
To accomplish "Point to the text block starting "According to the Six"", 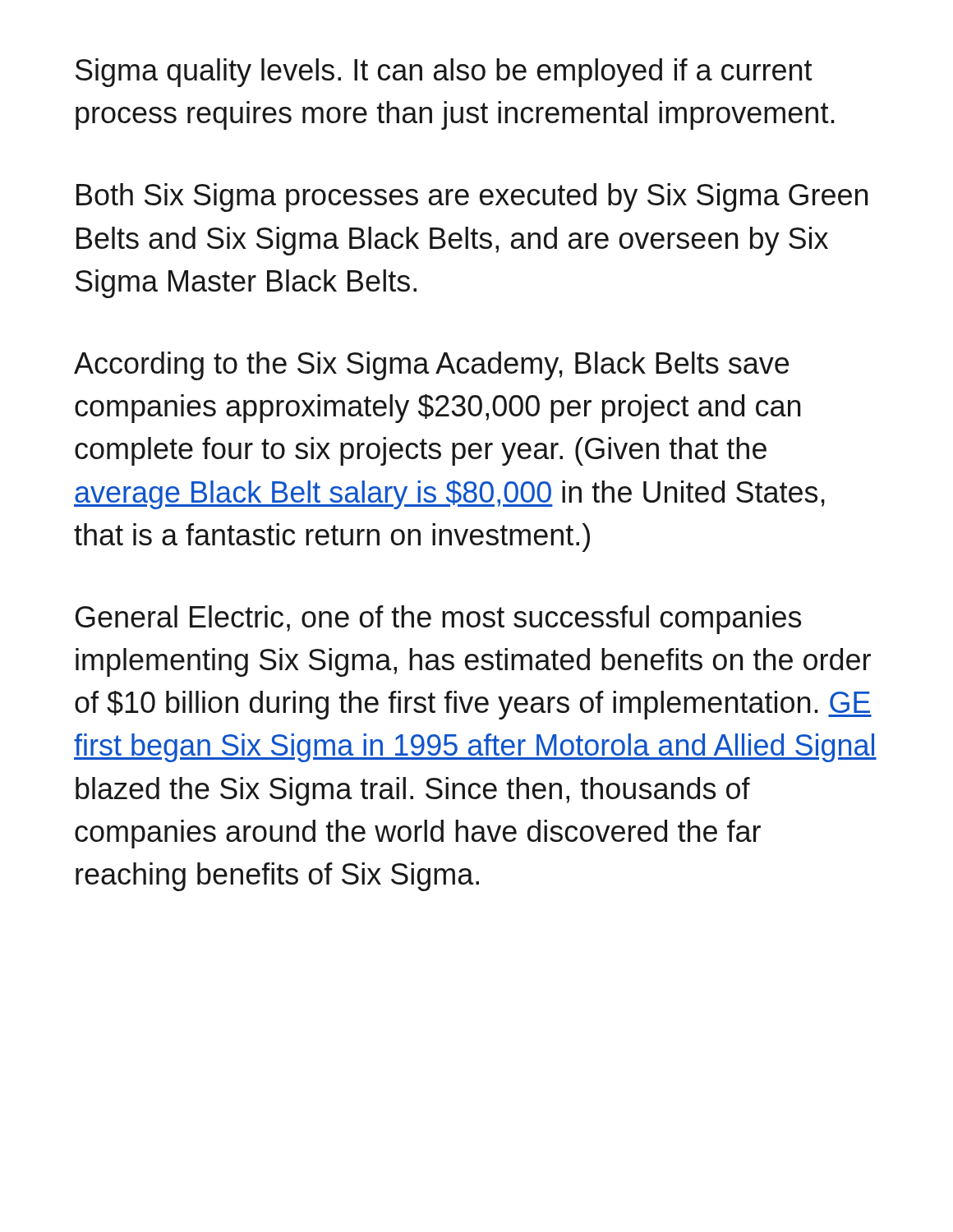I will coord(450,449).
